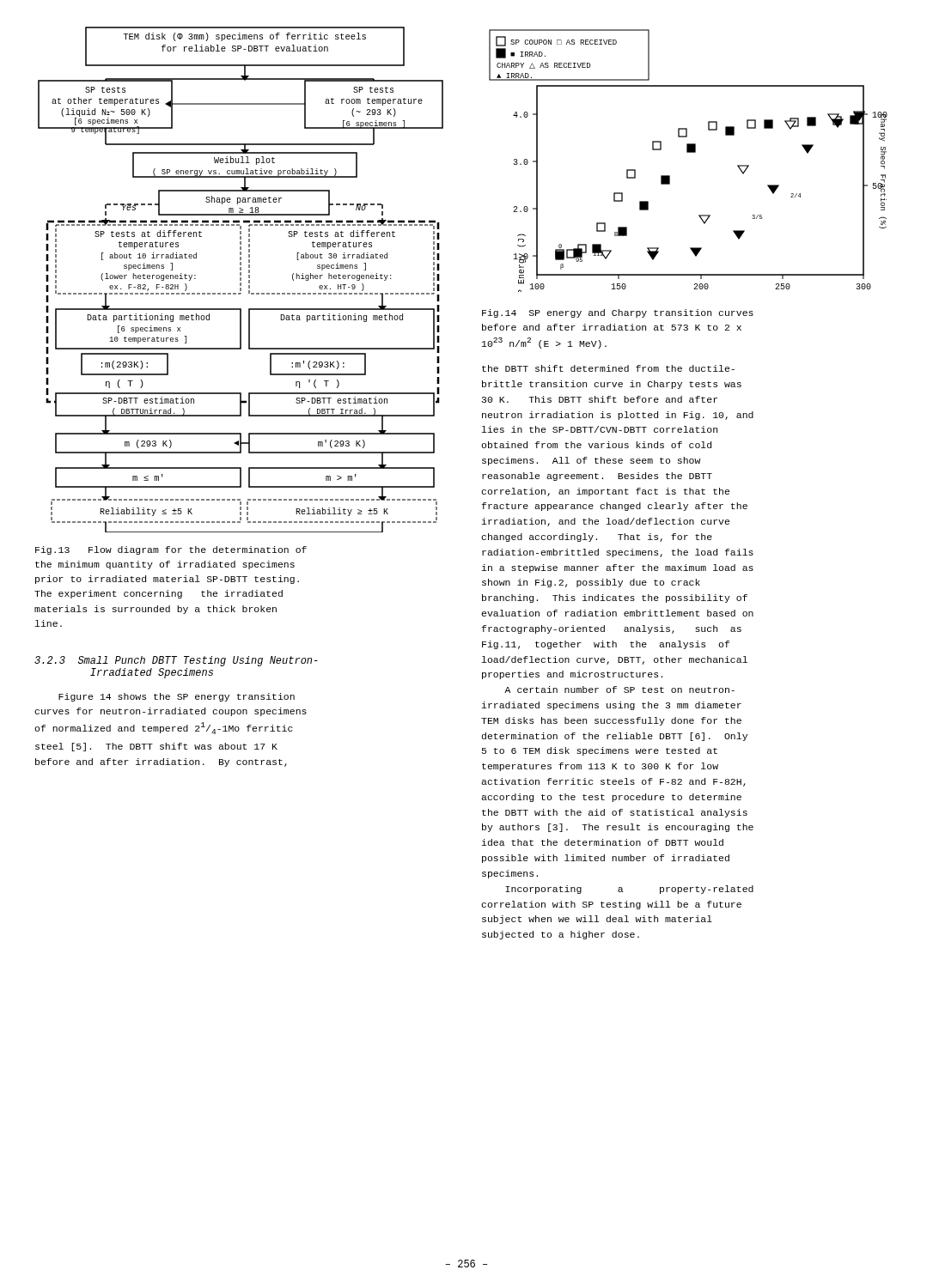This screenshot has width=933, height=1288.
Task: Where is the passage that starts "the DBTT shift determined from the"?
Action: pos(687,652)
